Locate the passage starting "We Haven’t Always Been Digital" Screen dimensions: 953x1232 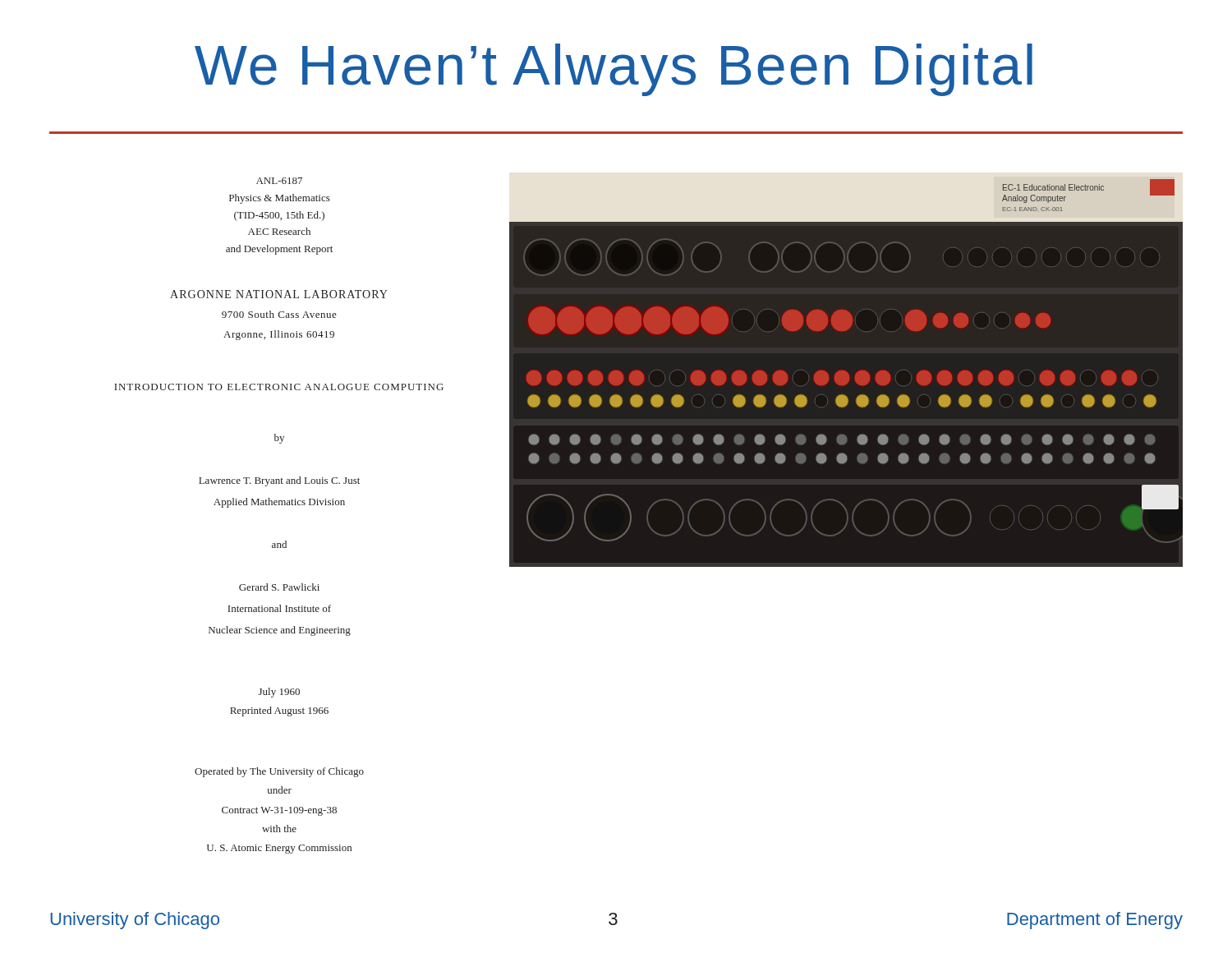pyautogui.click(x=616, y=65)
